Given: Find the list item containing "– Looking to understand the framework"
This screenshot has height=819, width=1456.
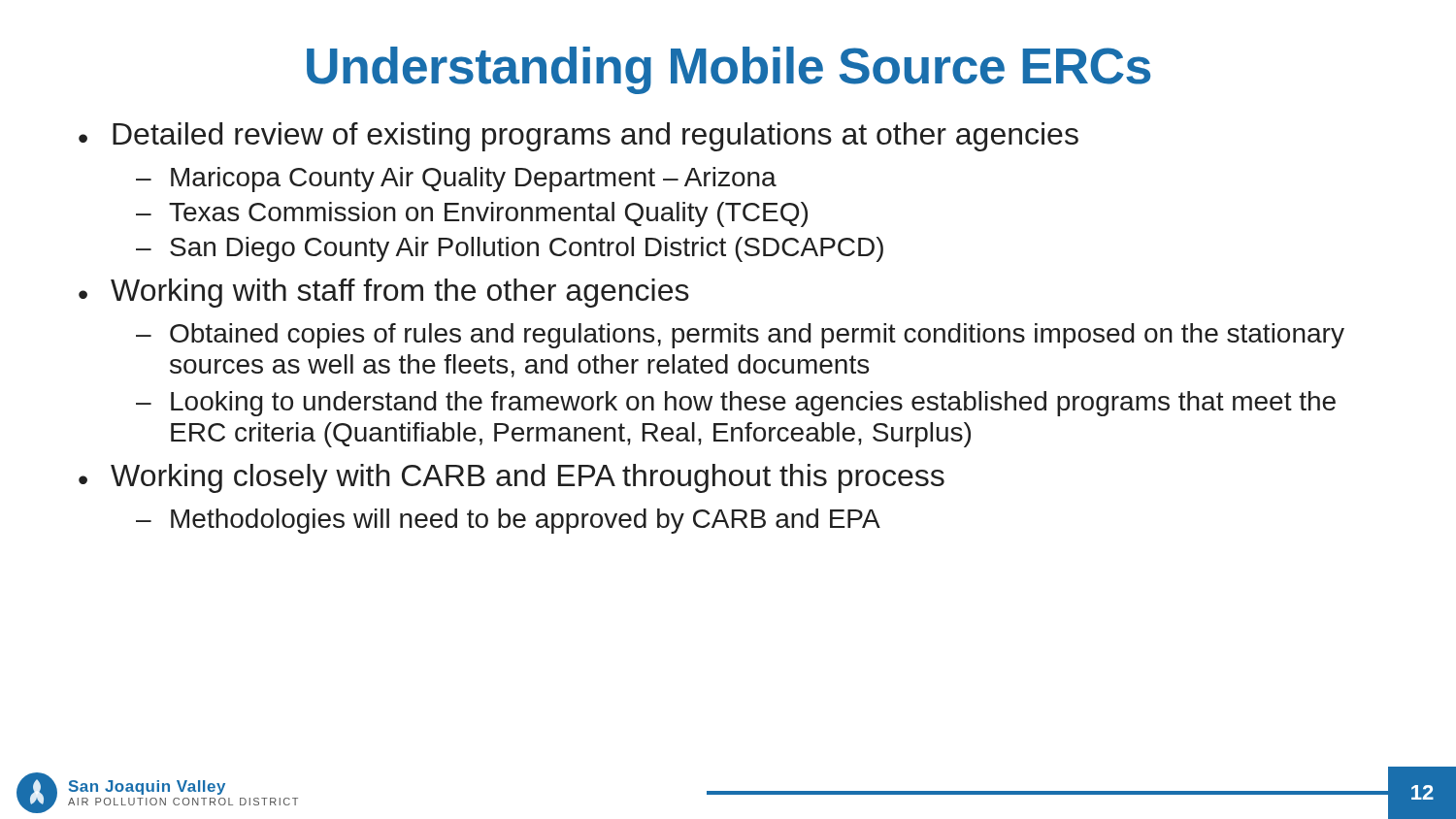Looking at the screenshot, I should pyautogui.click(x=757, y=417).
